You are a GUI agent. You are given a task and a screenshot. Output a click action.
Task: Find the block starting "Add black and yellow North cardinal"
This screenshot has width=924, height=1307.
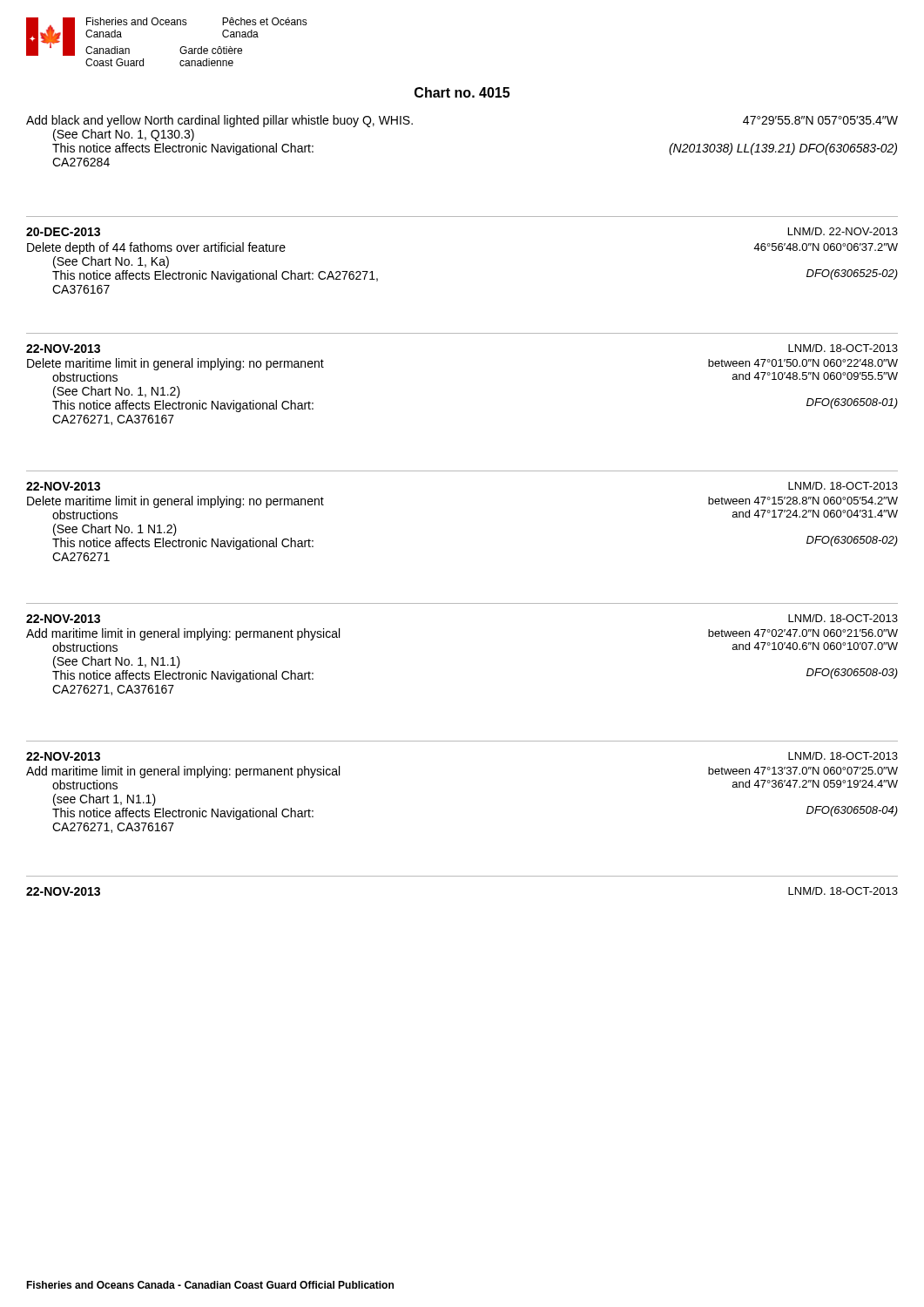click(x=215, y=121)
